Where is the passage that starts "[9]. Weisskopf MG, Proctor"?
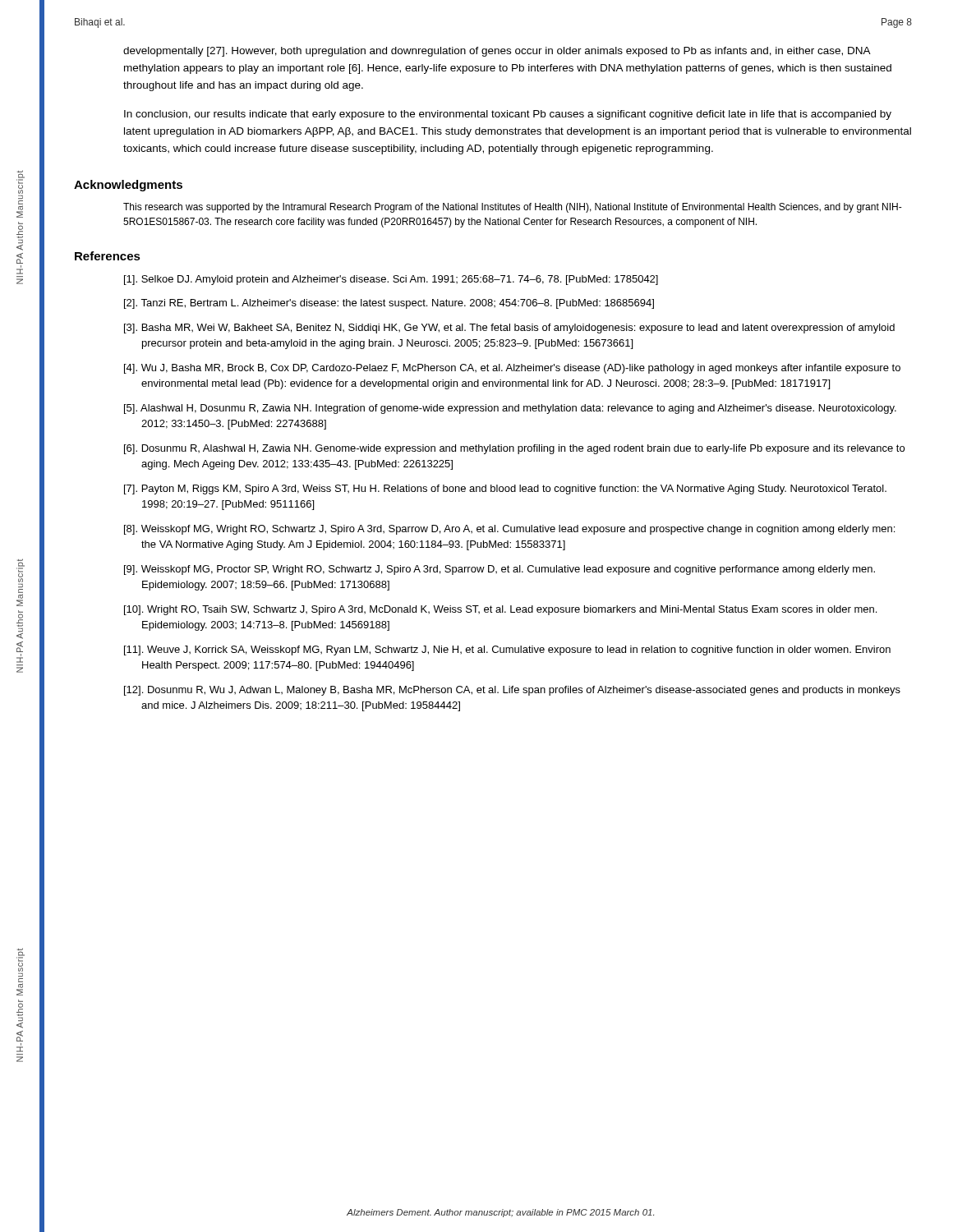Viewport: 953px width, 1232px height. (x=500, y=576)
